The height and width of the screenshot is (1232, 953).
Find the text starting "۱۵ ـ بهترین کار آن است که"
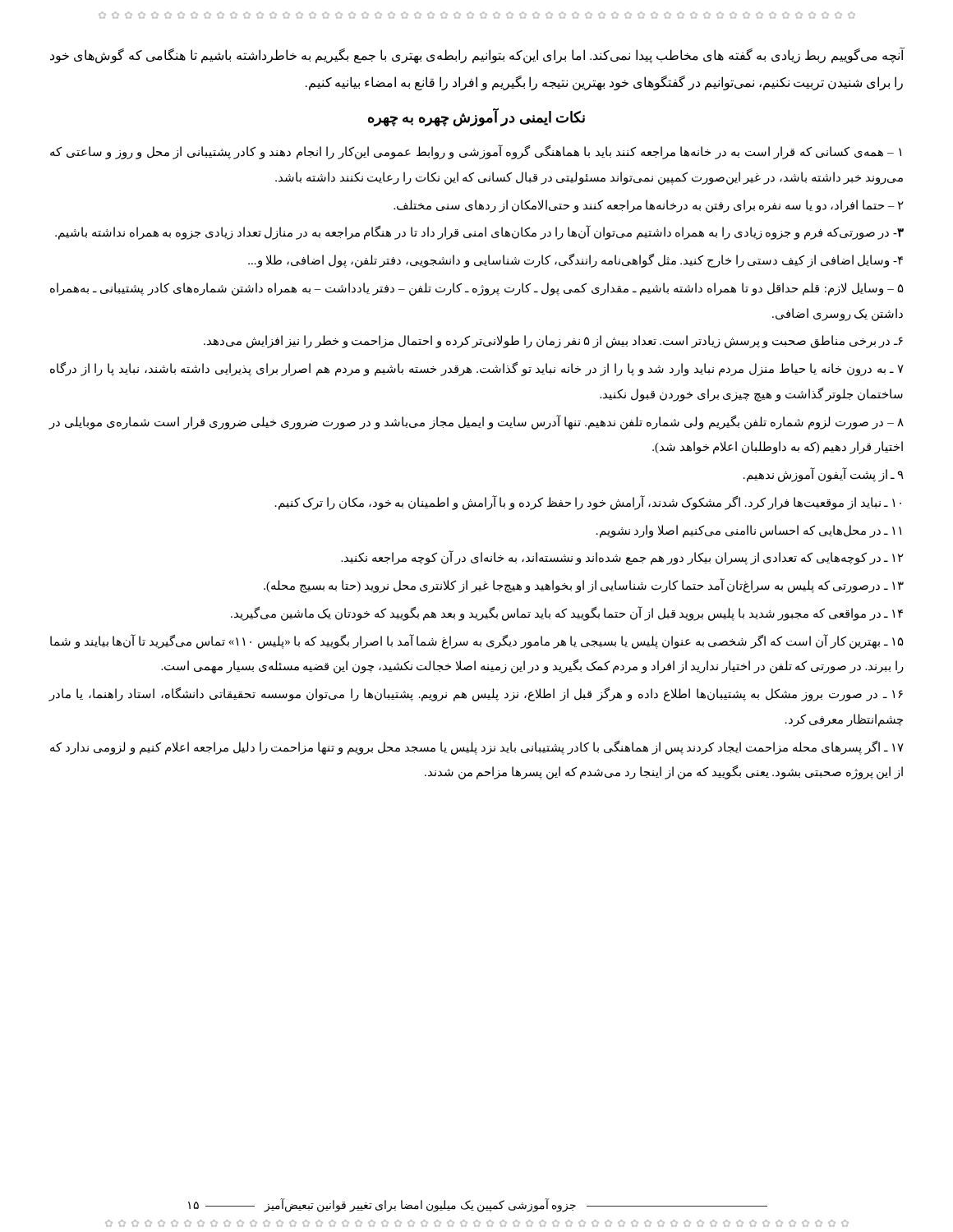click(476, 654)
